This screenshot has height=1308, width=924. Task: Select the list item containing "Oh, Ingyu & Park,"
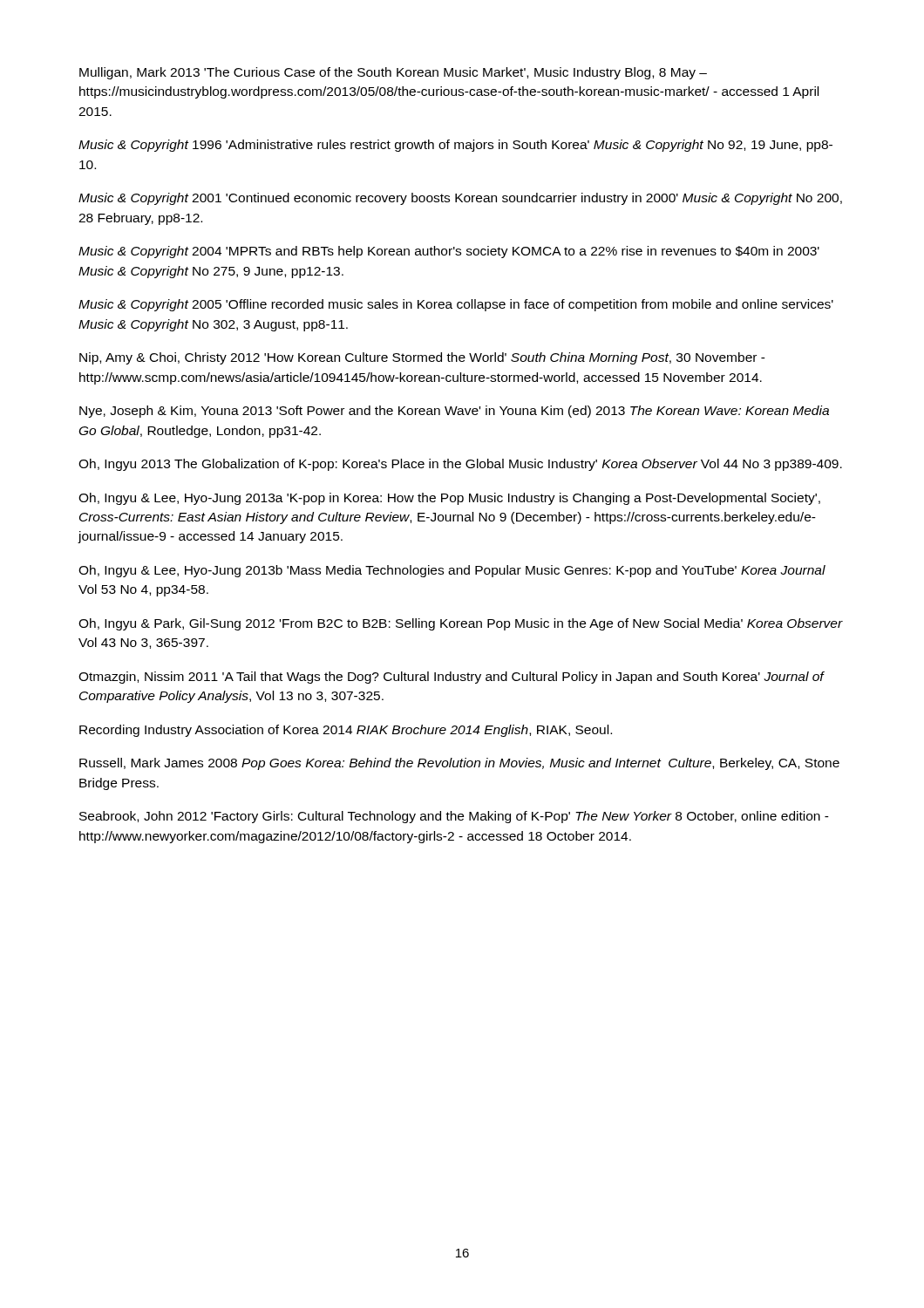click(x=460, y=633)
